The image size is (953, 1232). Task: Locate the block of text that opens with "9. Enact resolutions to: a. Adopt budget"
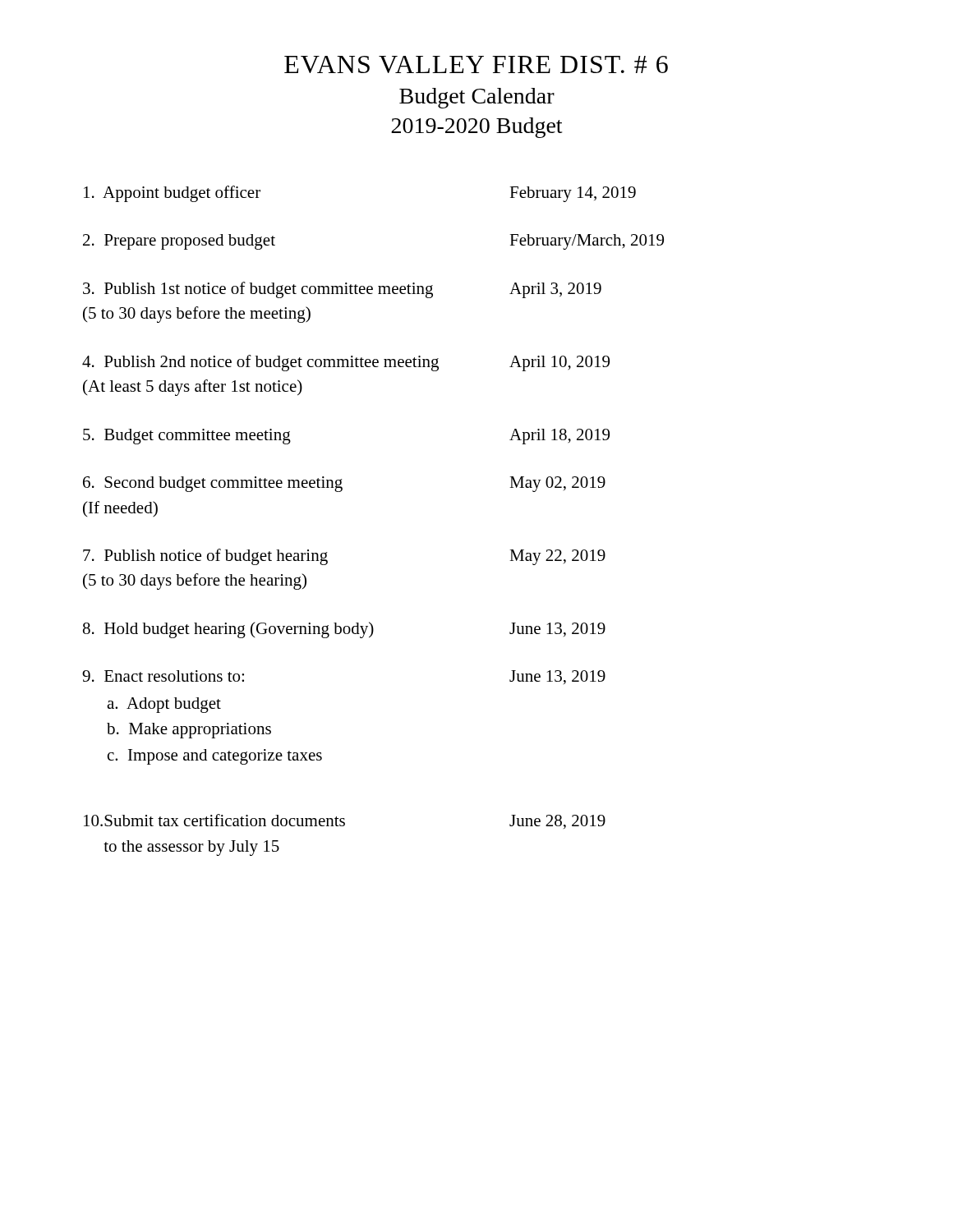pyautogui.click(x=164, y=677)
